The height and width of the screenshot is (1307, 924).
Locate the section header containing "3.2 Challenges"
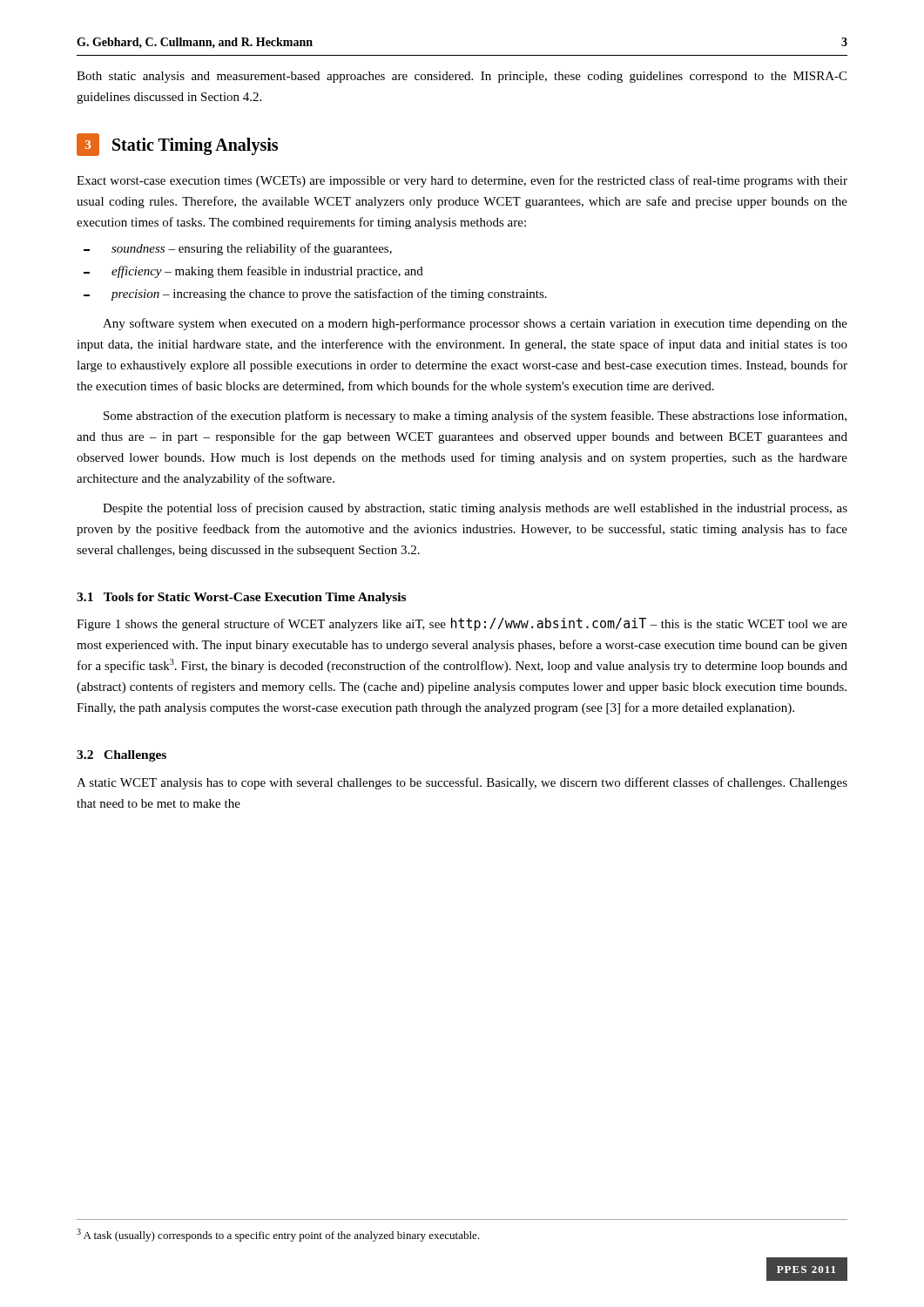pos(122,754)
